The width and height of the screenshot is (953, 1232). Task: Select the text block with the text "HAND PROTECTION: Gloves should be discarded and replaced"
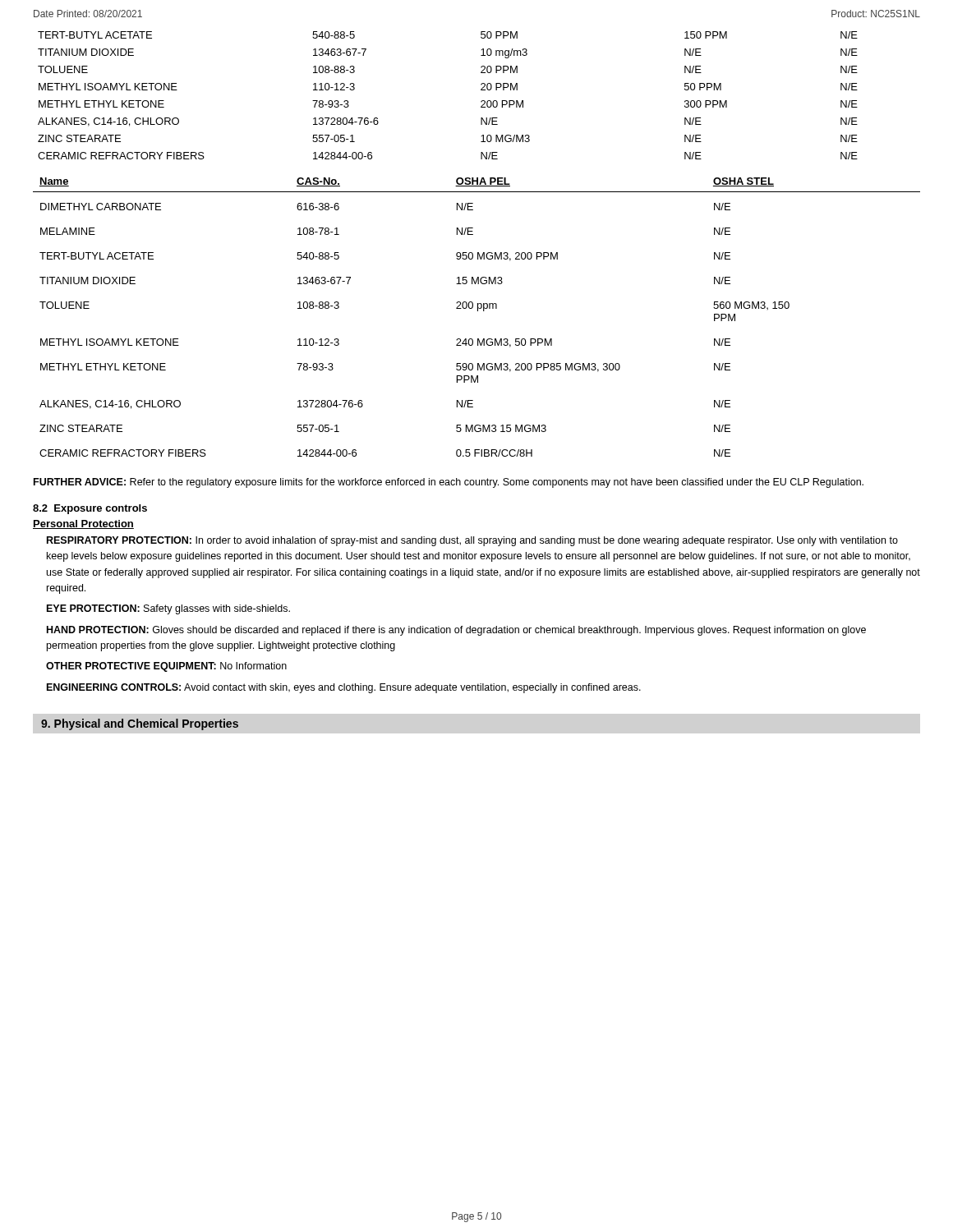coord(456,638)
